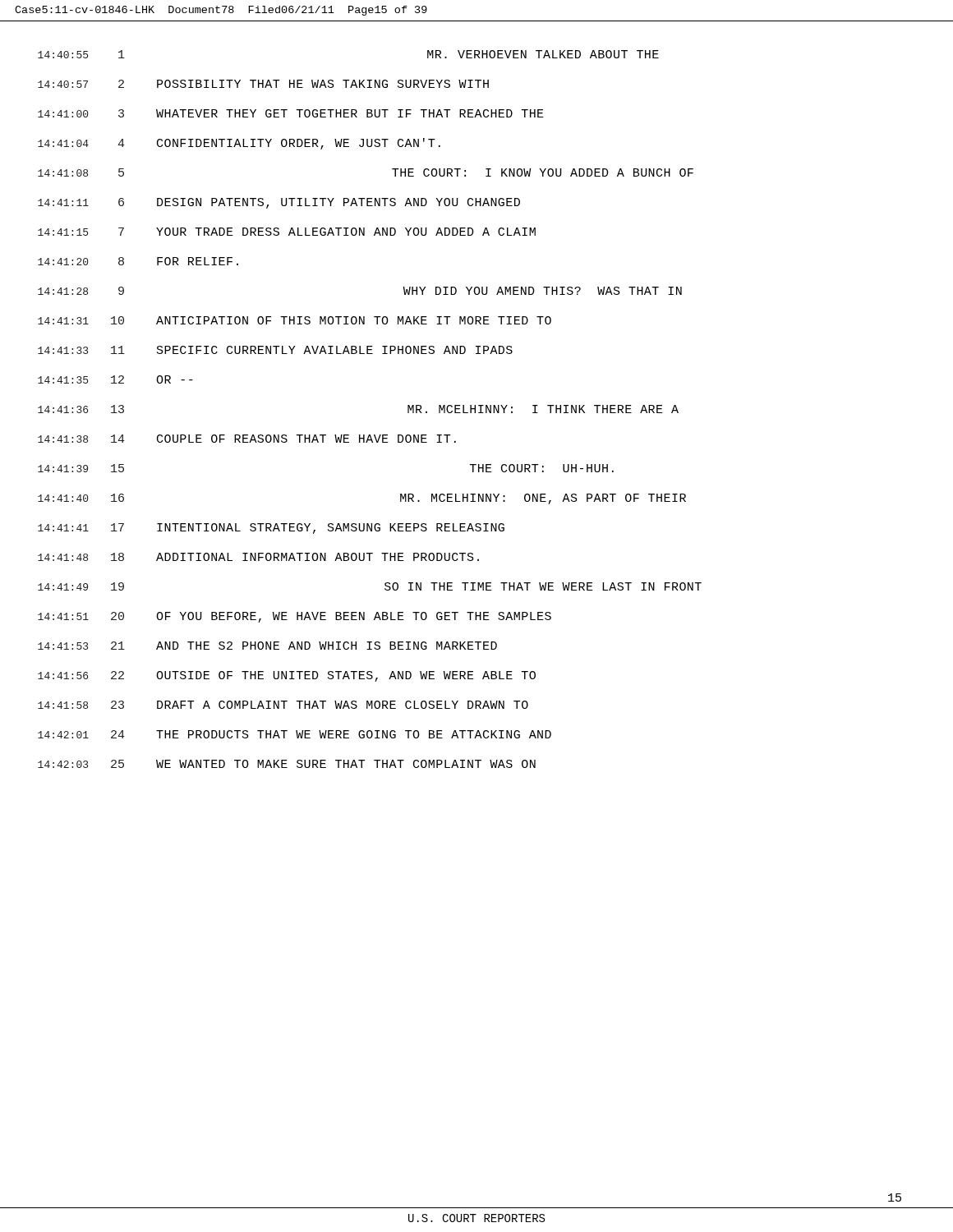Click on the list item that reads "14:41:38 14 COUPLE"

coord(247,439)
